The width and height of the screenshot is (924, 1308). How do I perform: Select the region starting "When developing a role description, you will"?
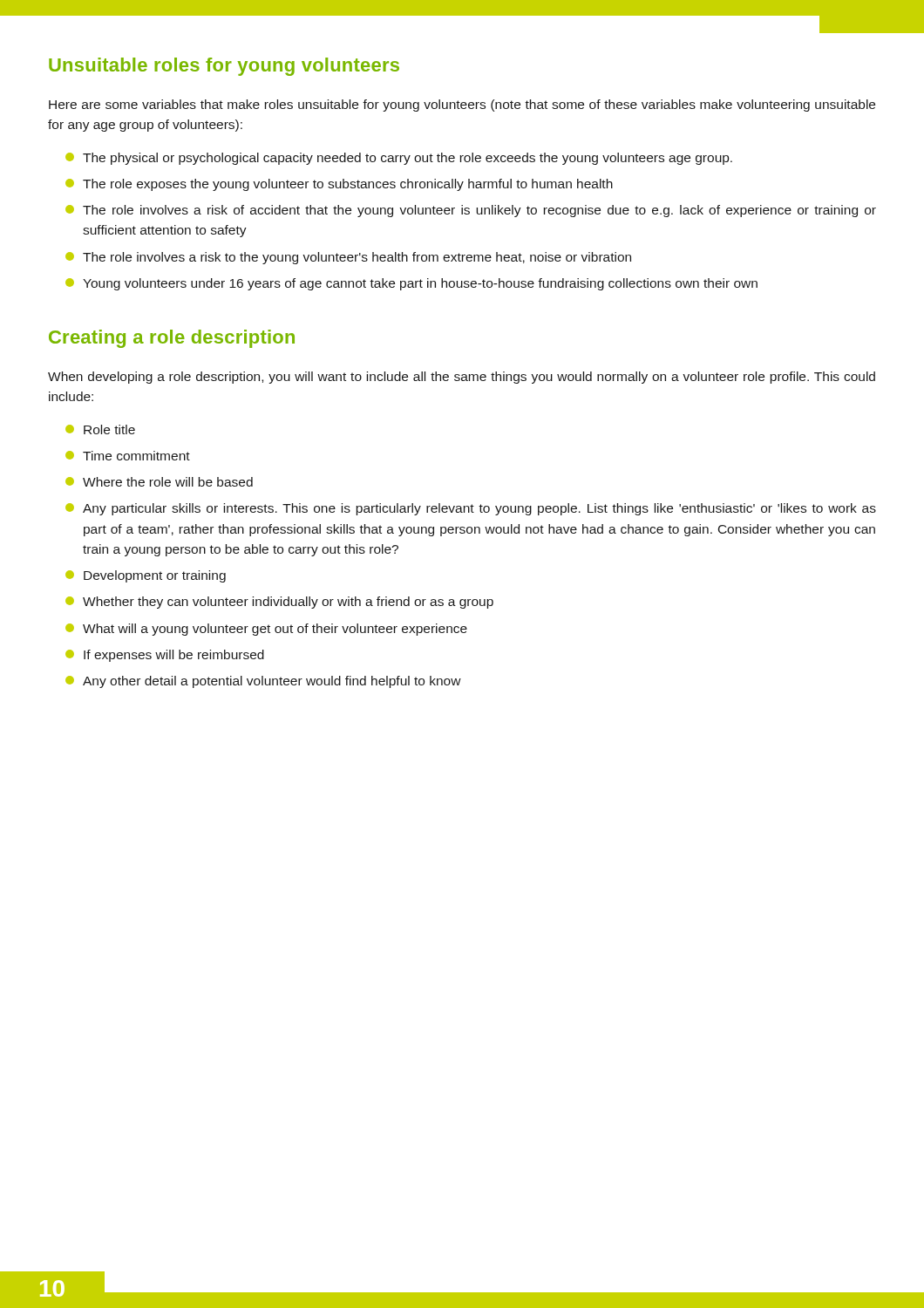point(462,386)
